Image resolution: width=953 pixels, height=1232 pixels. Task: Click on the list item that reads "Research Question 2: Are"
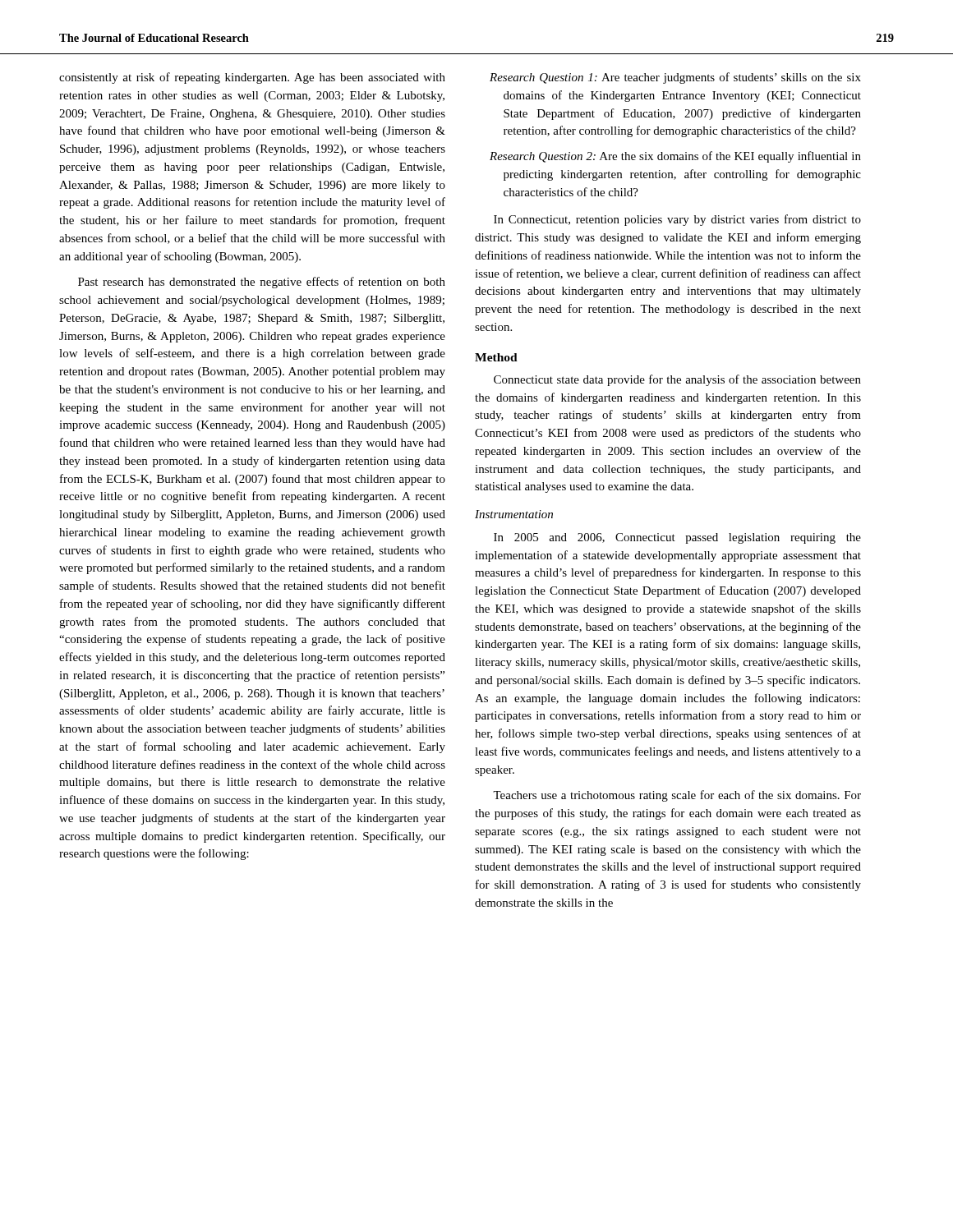675,175
